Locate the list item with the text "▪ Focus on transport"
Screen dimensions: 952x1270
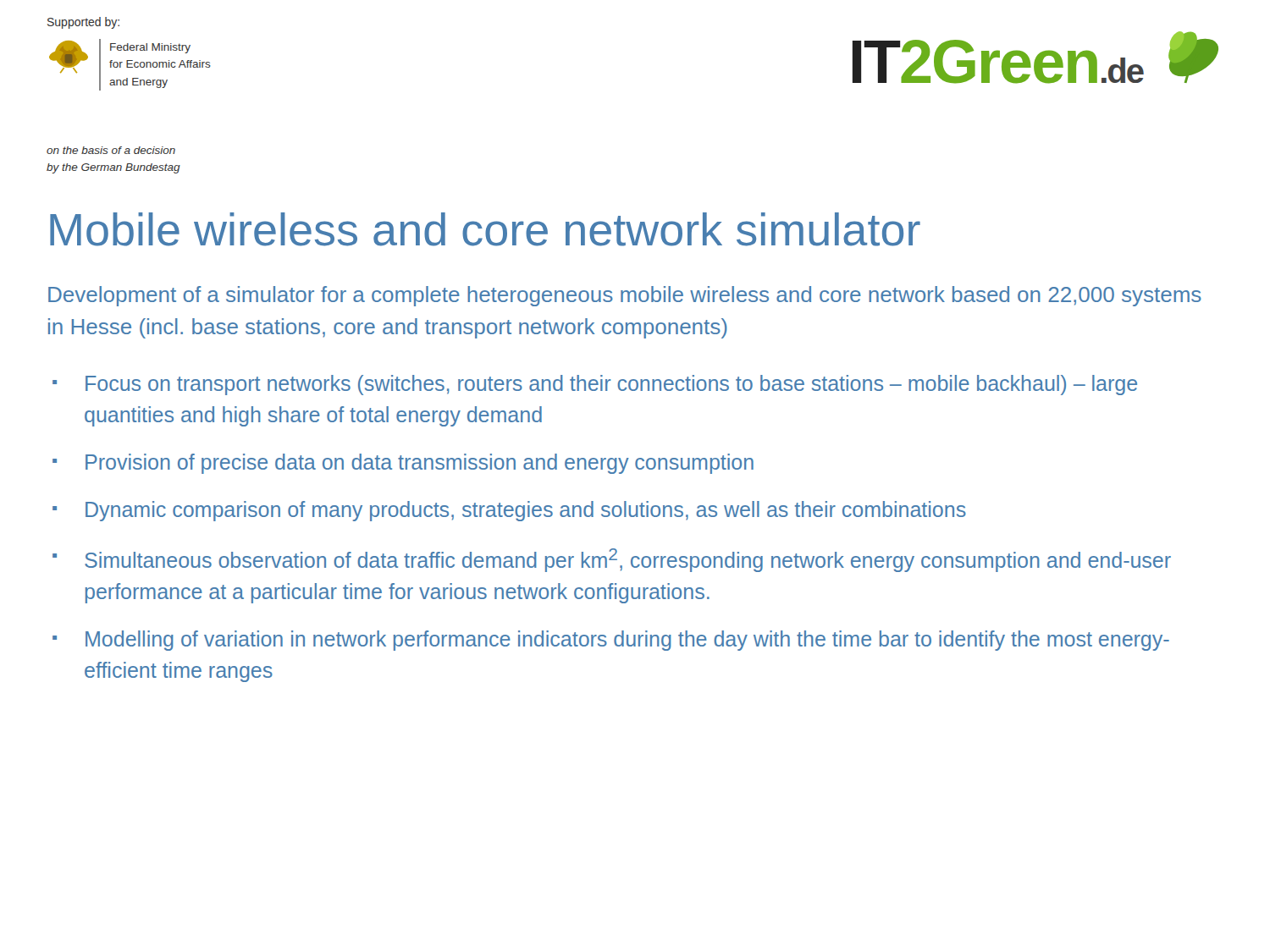595,397
